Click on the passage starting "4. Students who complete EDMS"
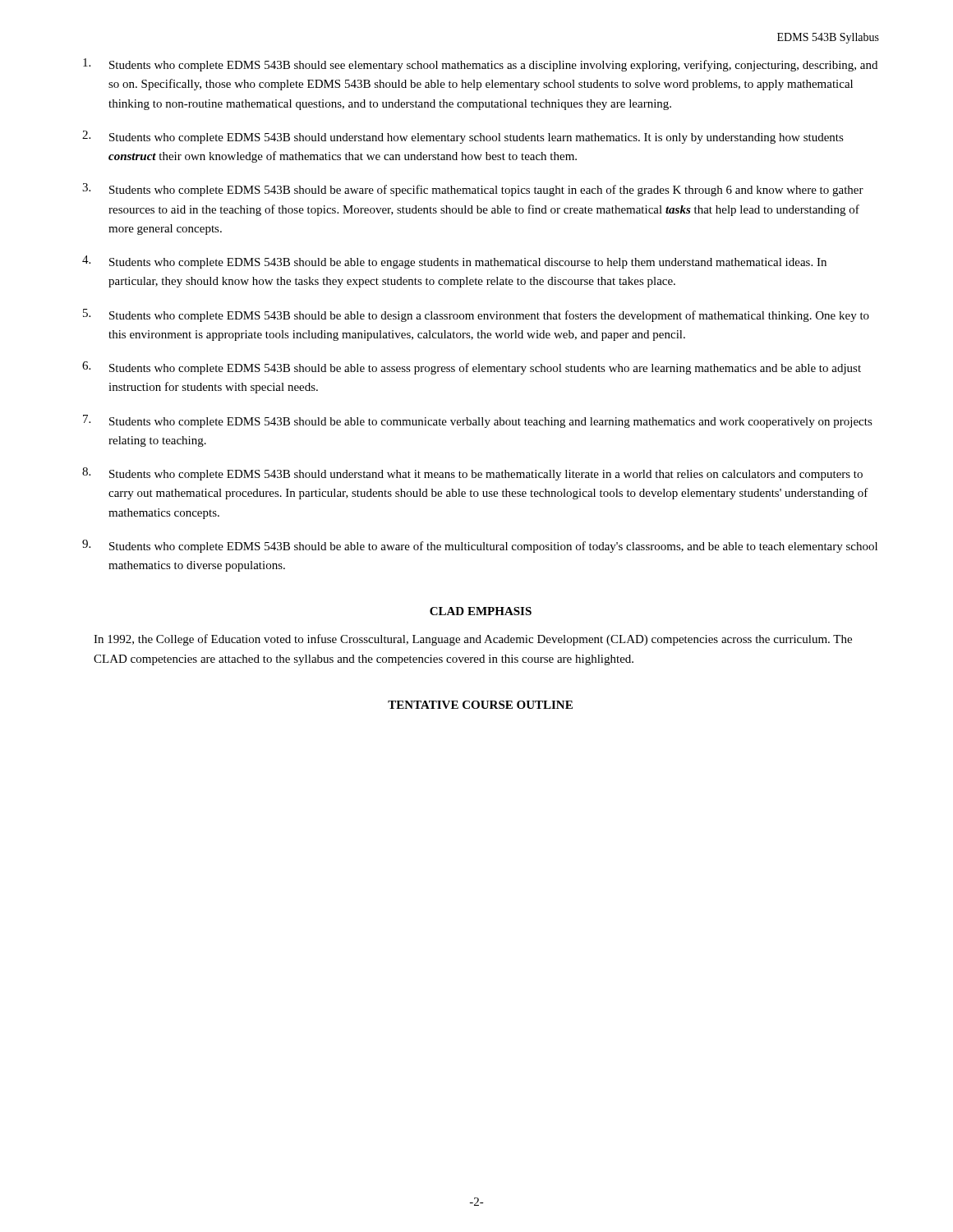The image size is (953, 1232). tap(481, 272)
